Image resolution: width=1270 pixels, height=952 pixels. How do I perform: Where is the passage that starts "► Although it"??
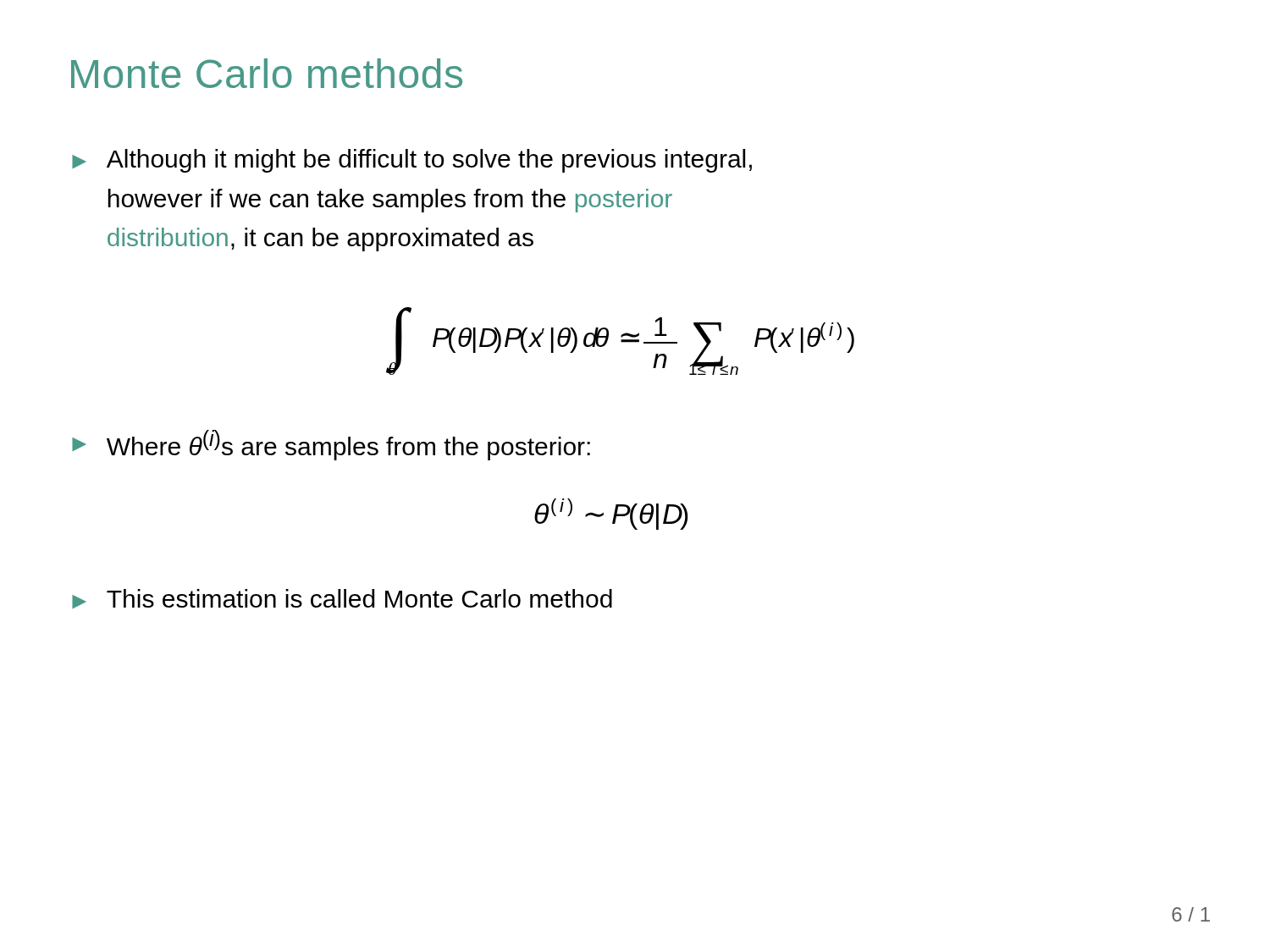[x=411, y=199]
